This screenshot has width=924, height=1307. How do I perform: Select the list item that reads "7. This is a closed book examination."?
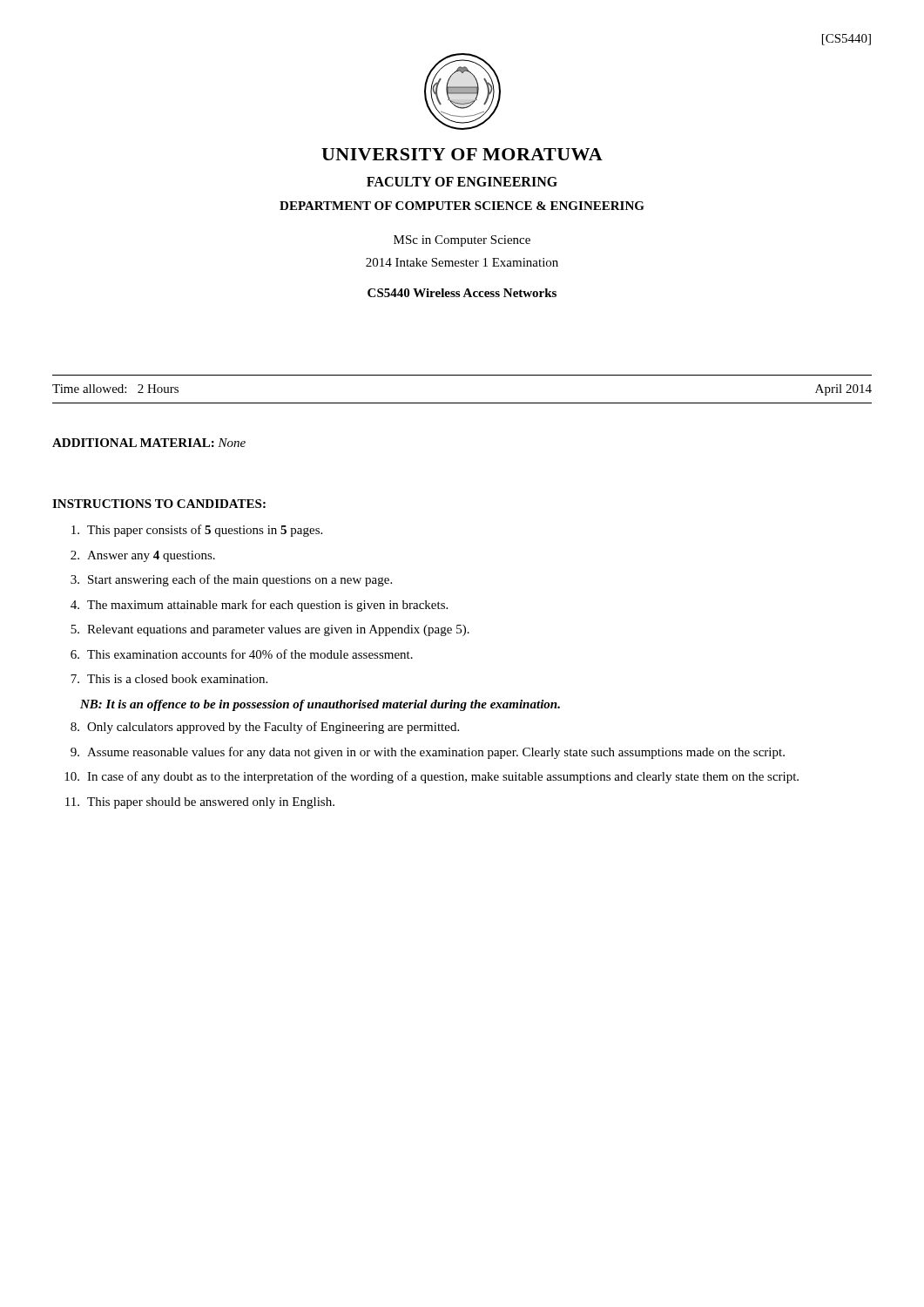pos(169,679)
